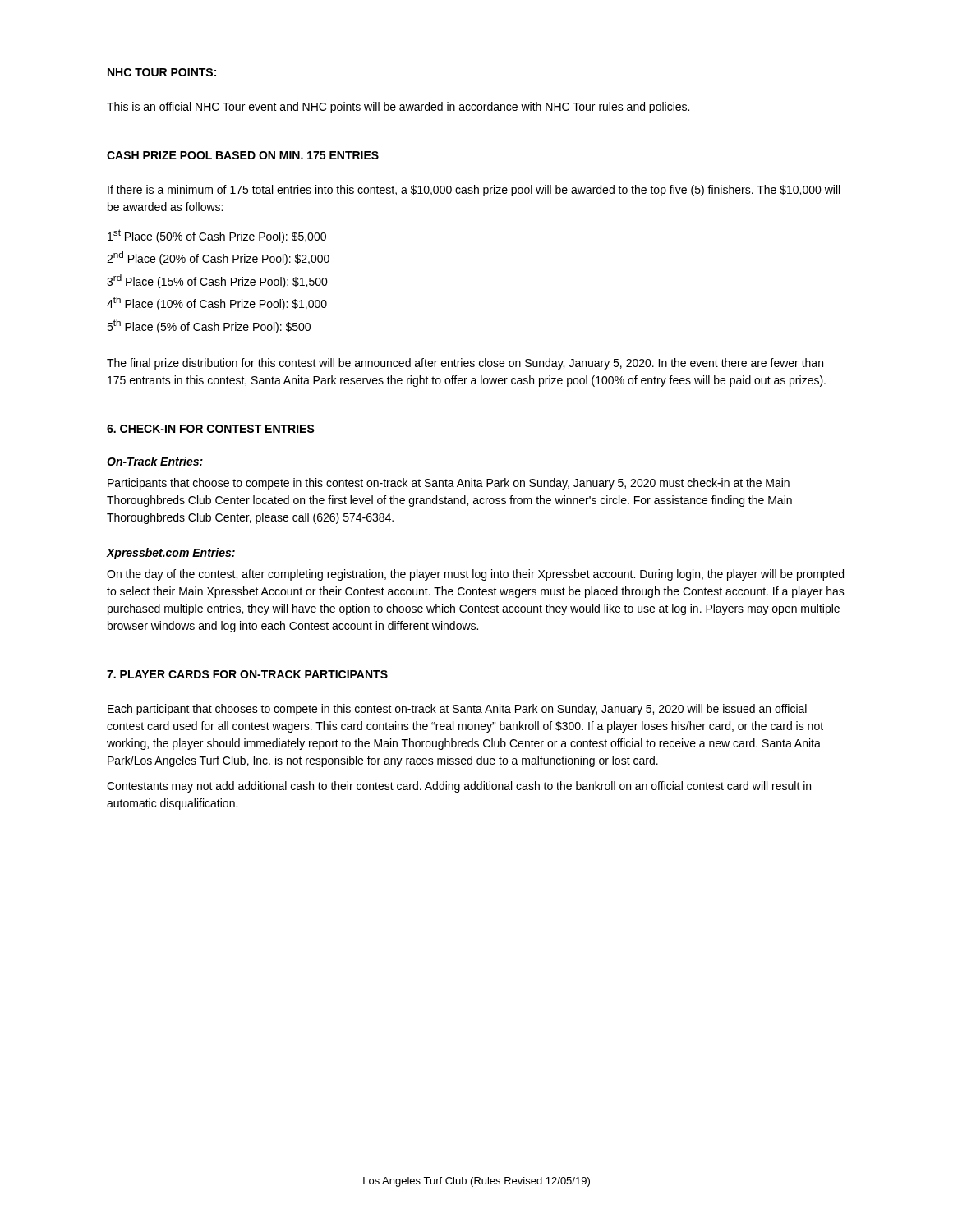Locate the block starting "4th Place (10% of Cash Prize Pool): $1,000"
The image size is (953, 1232).
(217, 302)
